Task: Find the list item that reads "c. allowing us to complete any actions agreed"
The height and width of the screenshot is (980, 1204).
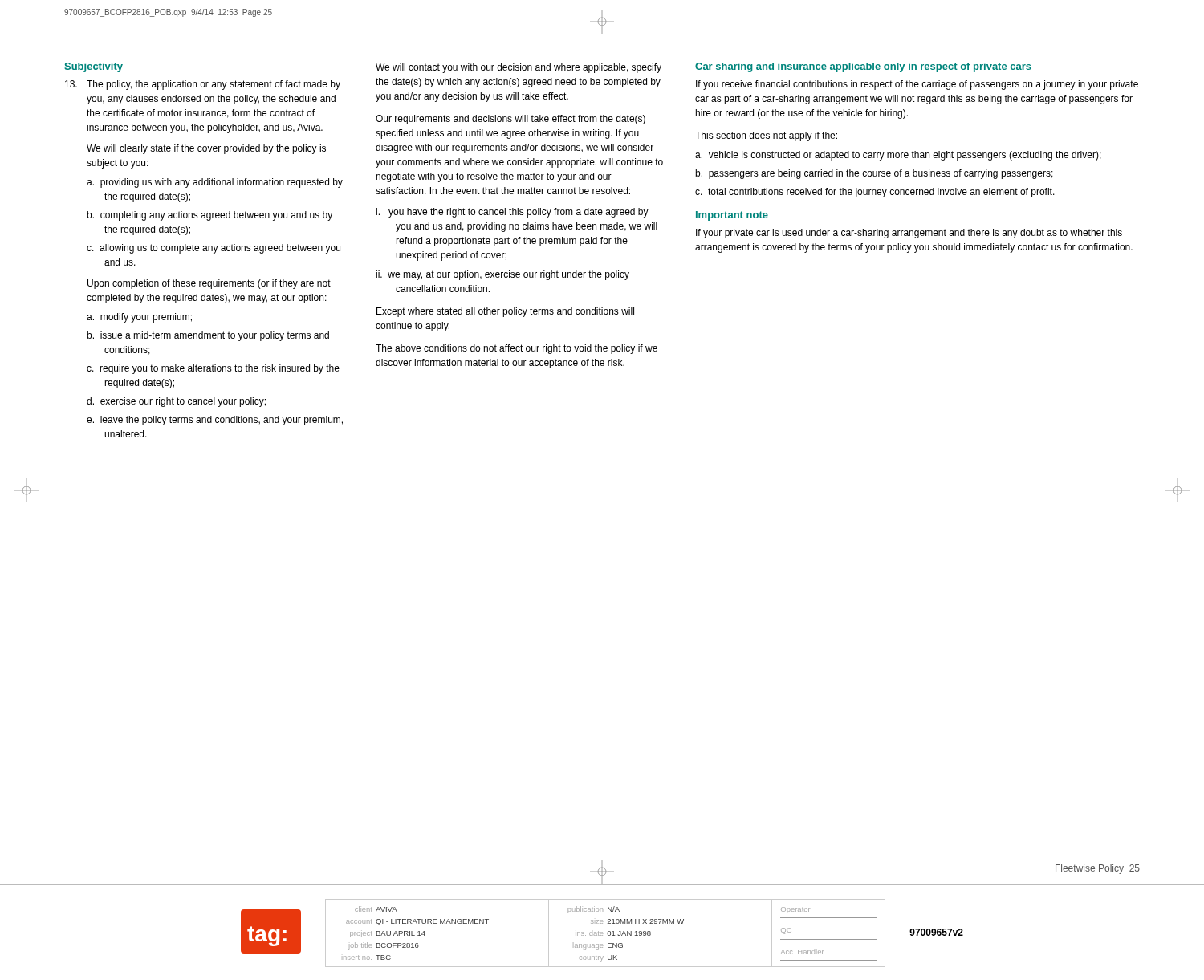Action: click(214, 255)
